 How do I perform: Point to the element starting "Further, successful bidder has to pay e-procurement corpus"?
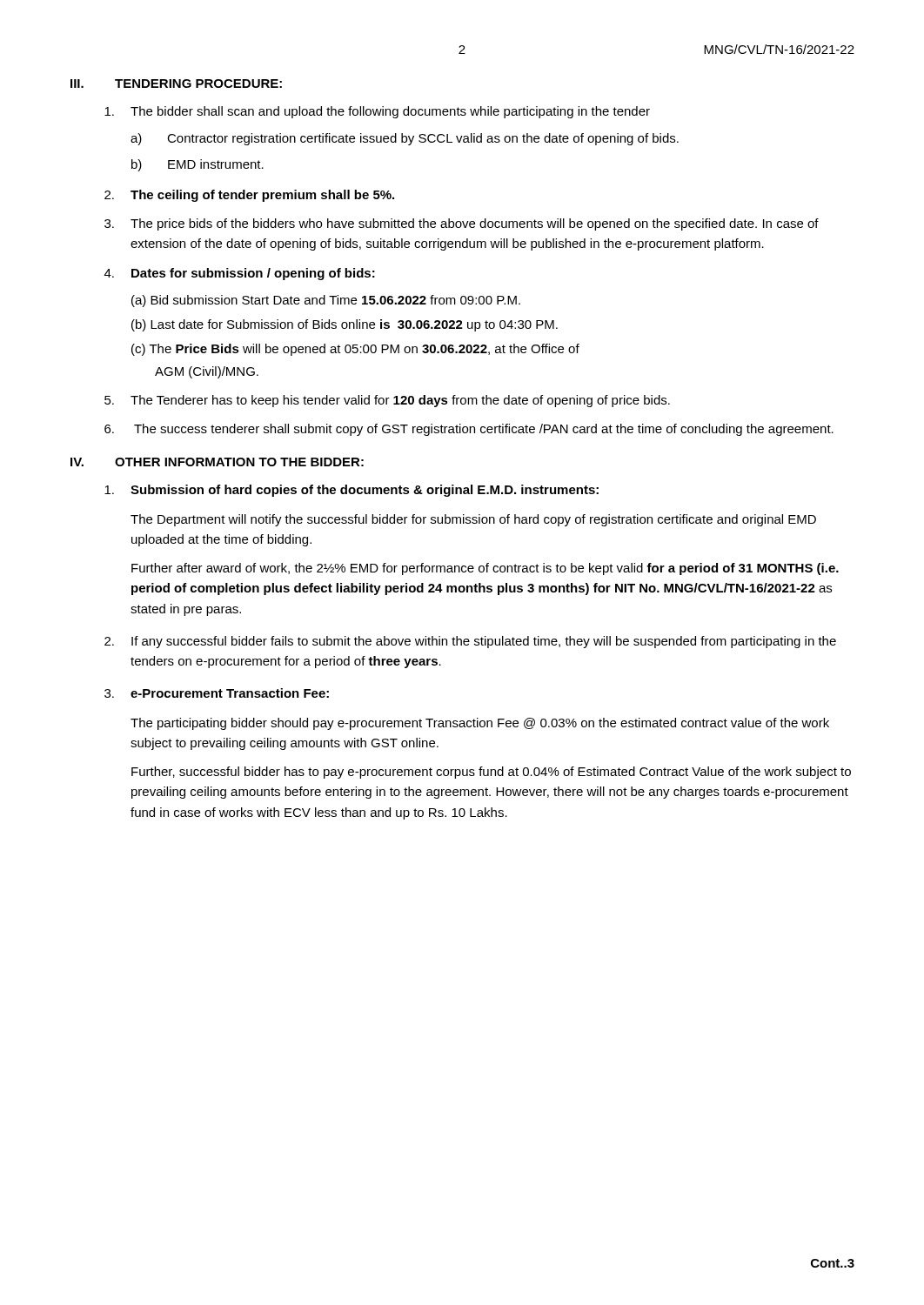click(491, 791)
